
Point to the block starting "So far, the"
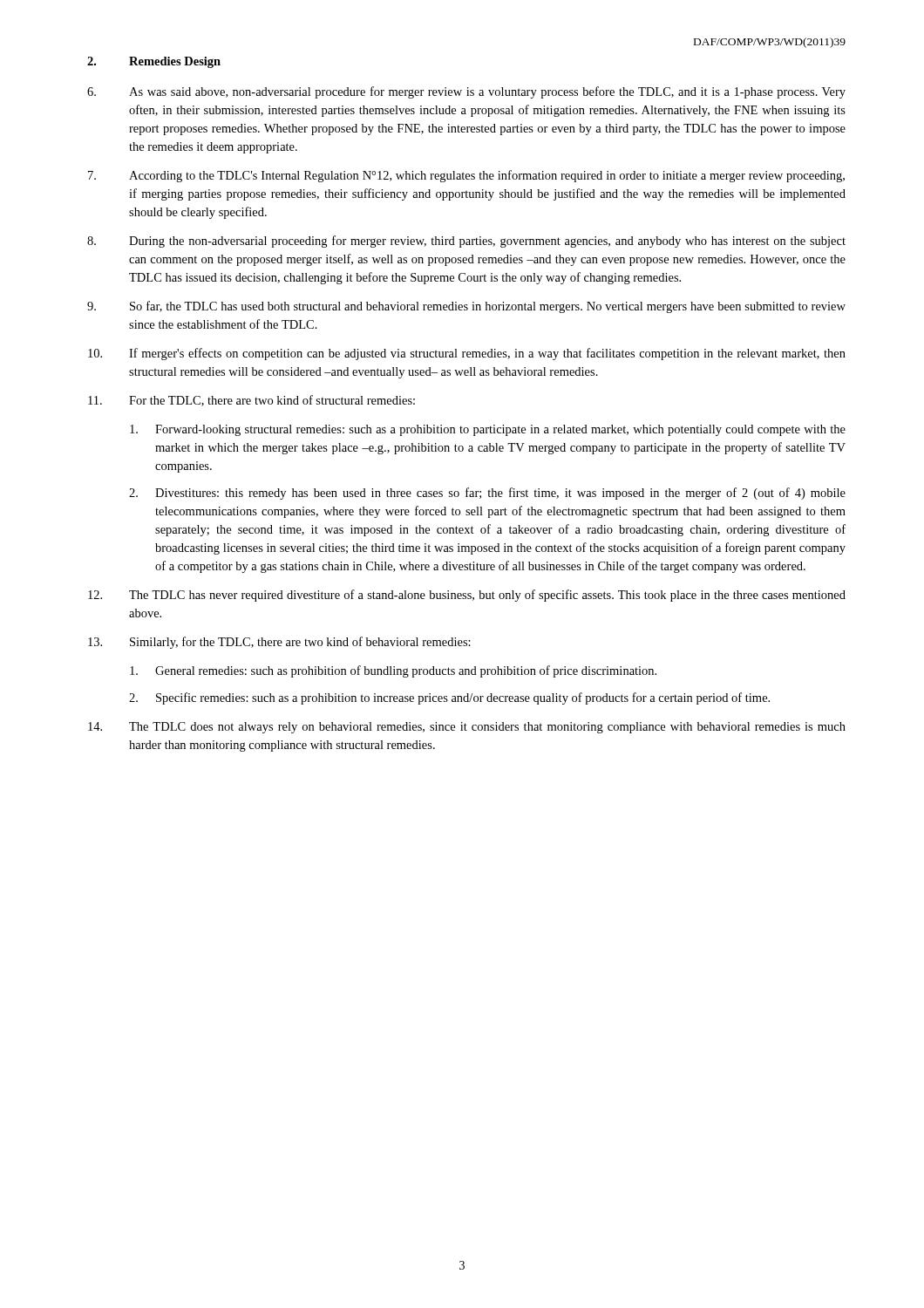[x=466, y=316]
